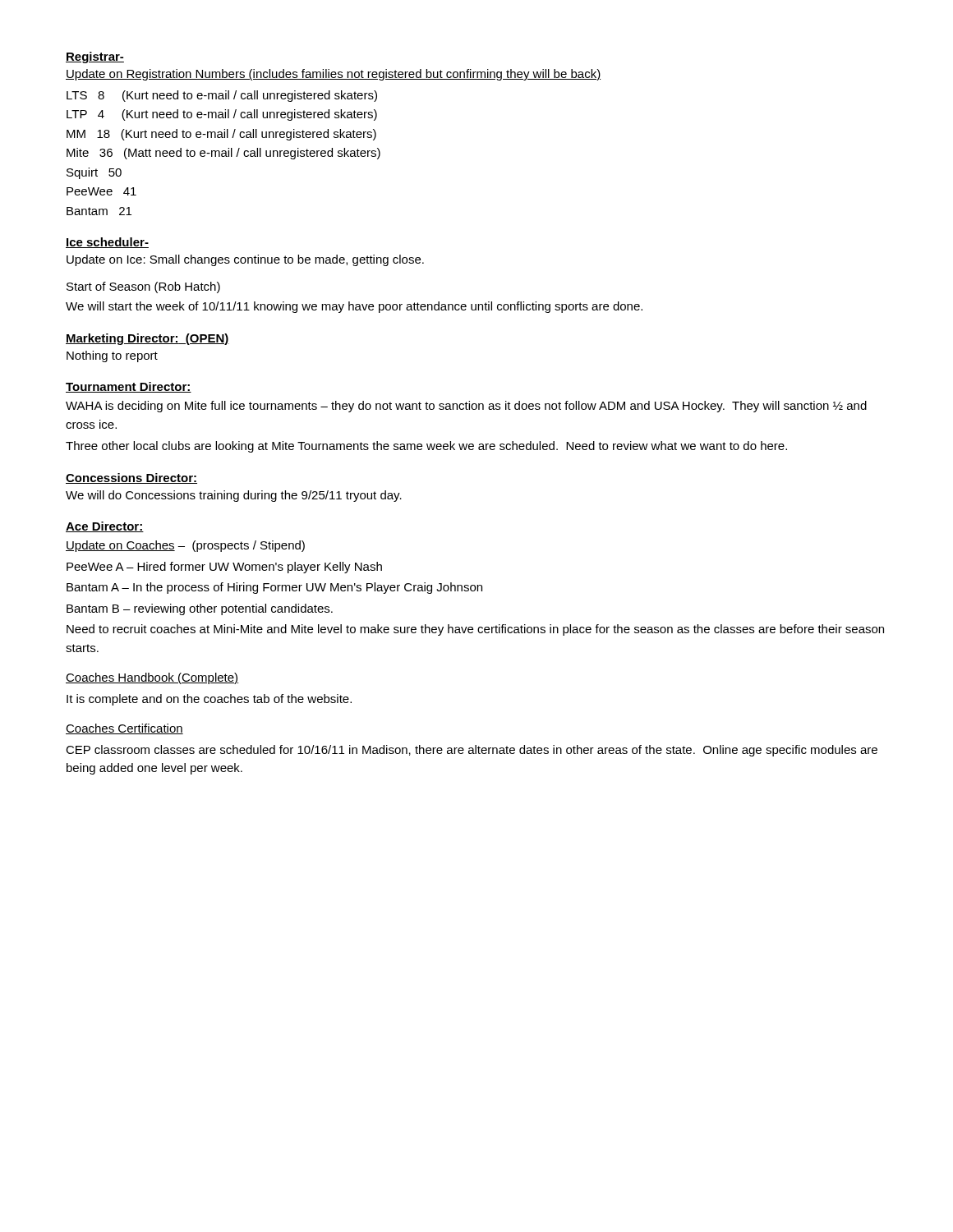The width and height of the screenshot is (953, 1232).
Task: Find the block on this page that starts "MM 18 (Kurt need to"
Action: click(221, 133)
